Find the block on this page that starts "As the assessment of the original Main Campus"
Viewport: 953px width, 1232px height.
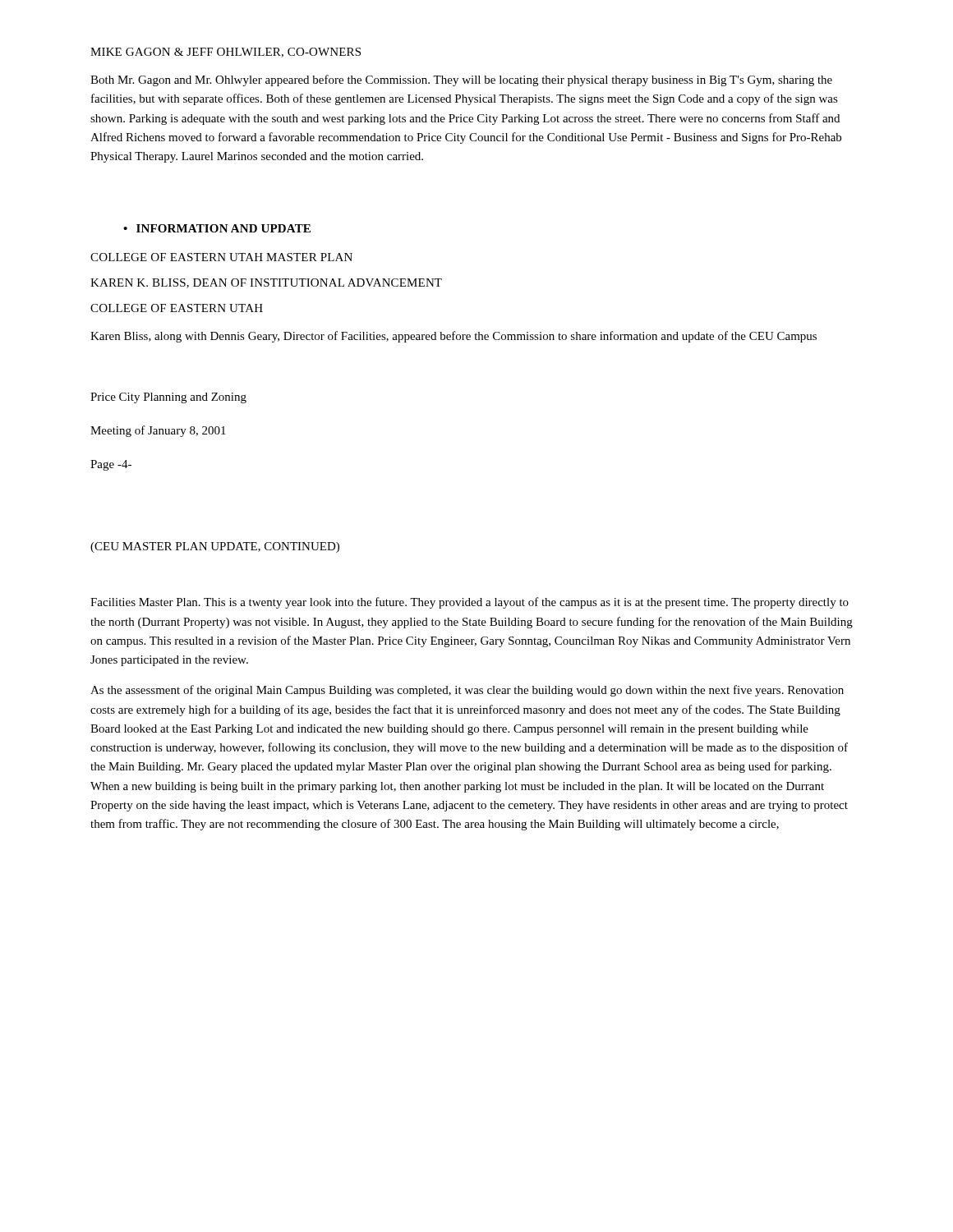469,757
